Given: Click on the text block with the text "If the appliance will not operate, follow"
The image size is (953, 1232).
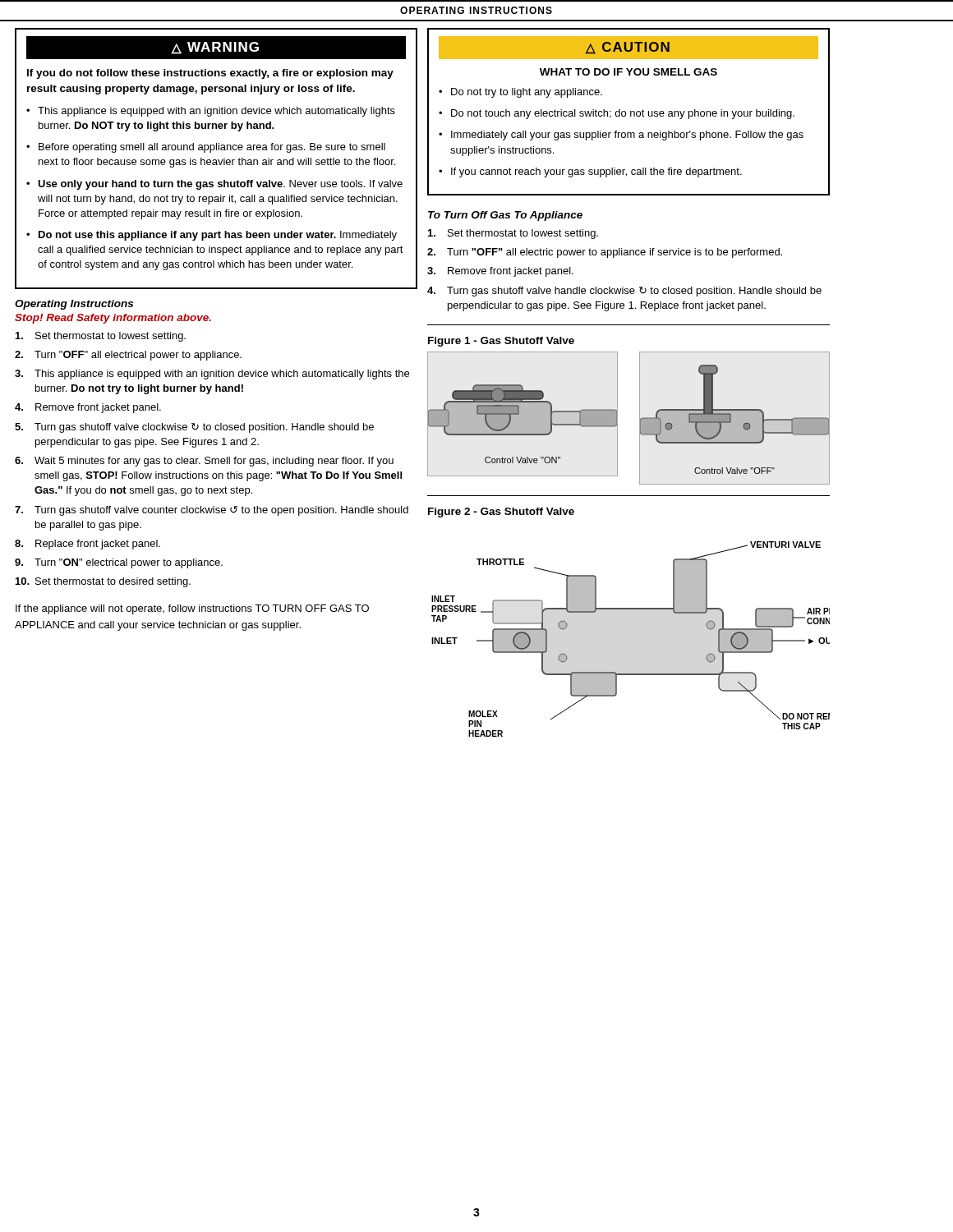Looking at the screenshot, I should click(x=192, y=617).
